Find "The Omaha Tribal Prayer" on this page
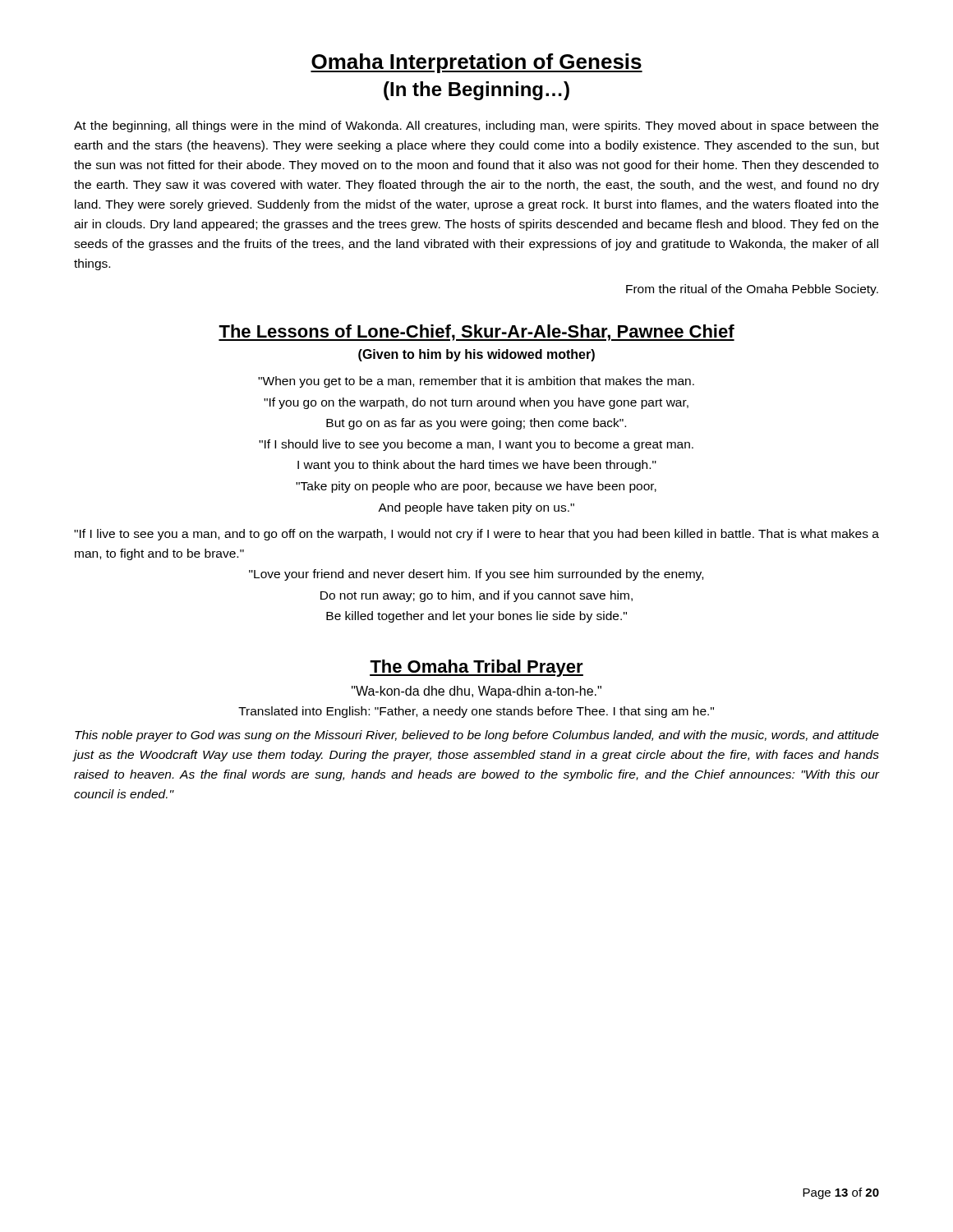The image size is (953, 1232). [x=476, y=666]
